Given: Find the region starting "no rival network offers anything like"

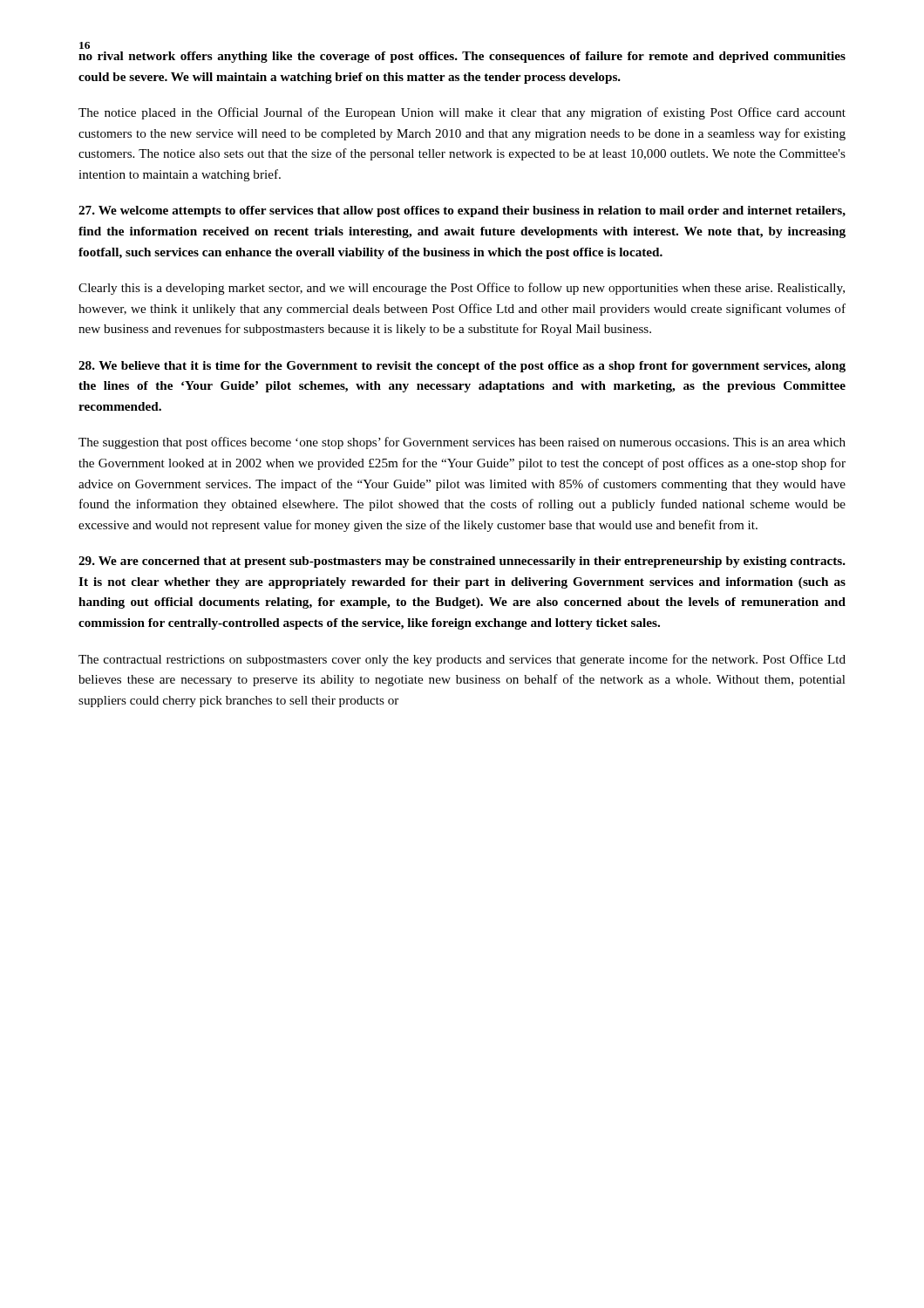Looking at the screenshot, I should (462, 66).
